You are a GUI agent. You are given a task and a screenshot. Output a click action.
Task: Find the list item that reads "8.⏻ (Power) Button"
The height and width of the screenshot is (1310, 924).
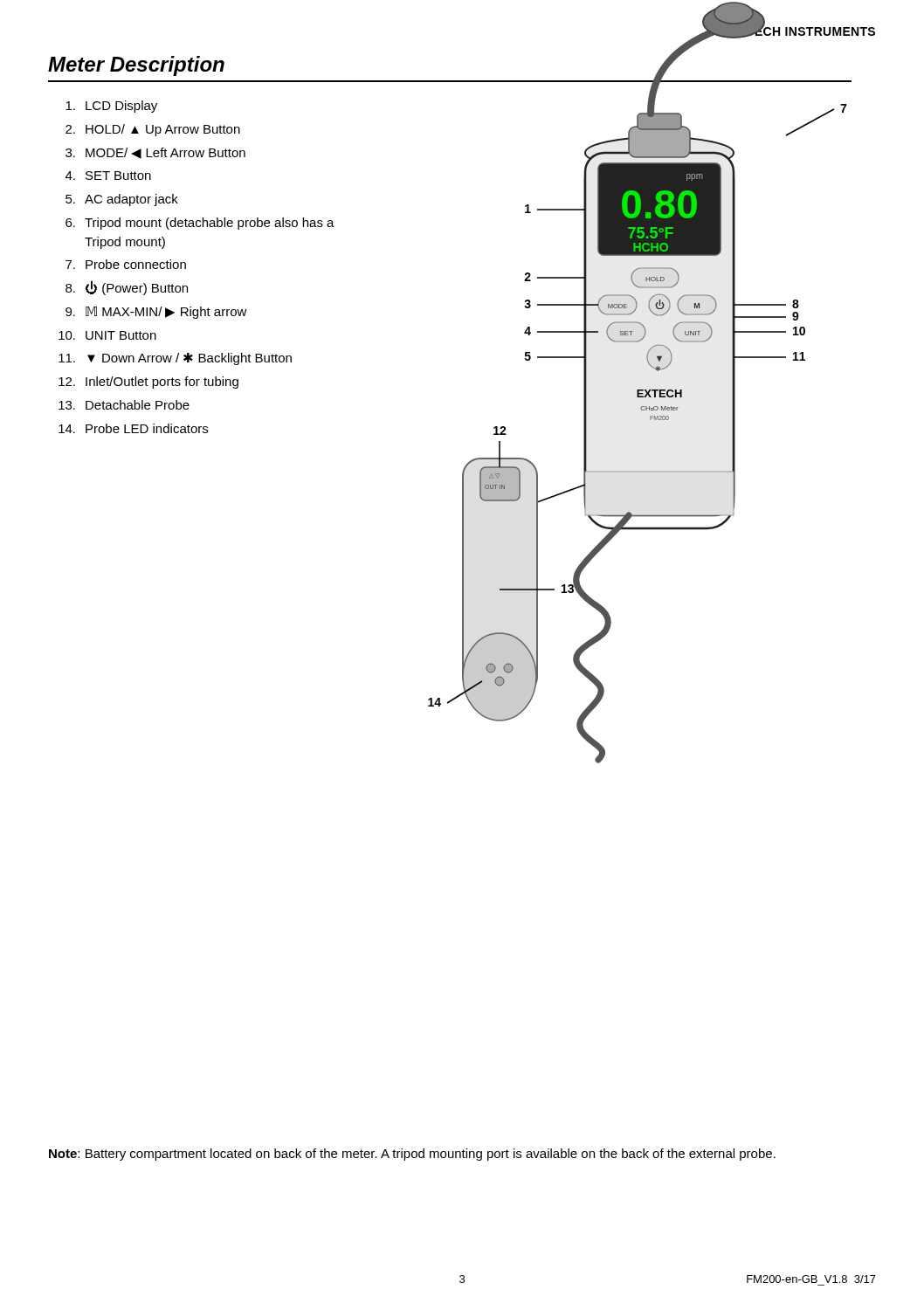coord(118,288)
